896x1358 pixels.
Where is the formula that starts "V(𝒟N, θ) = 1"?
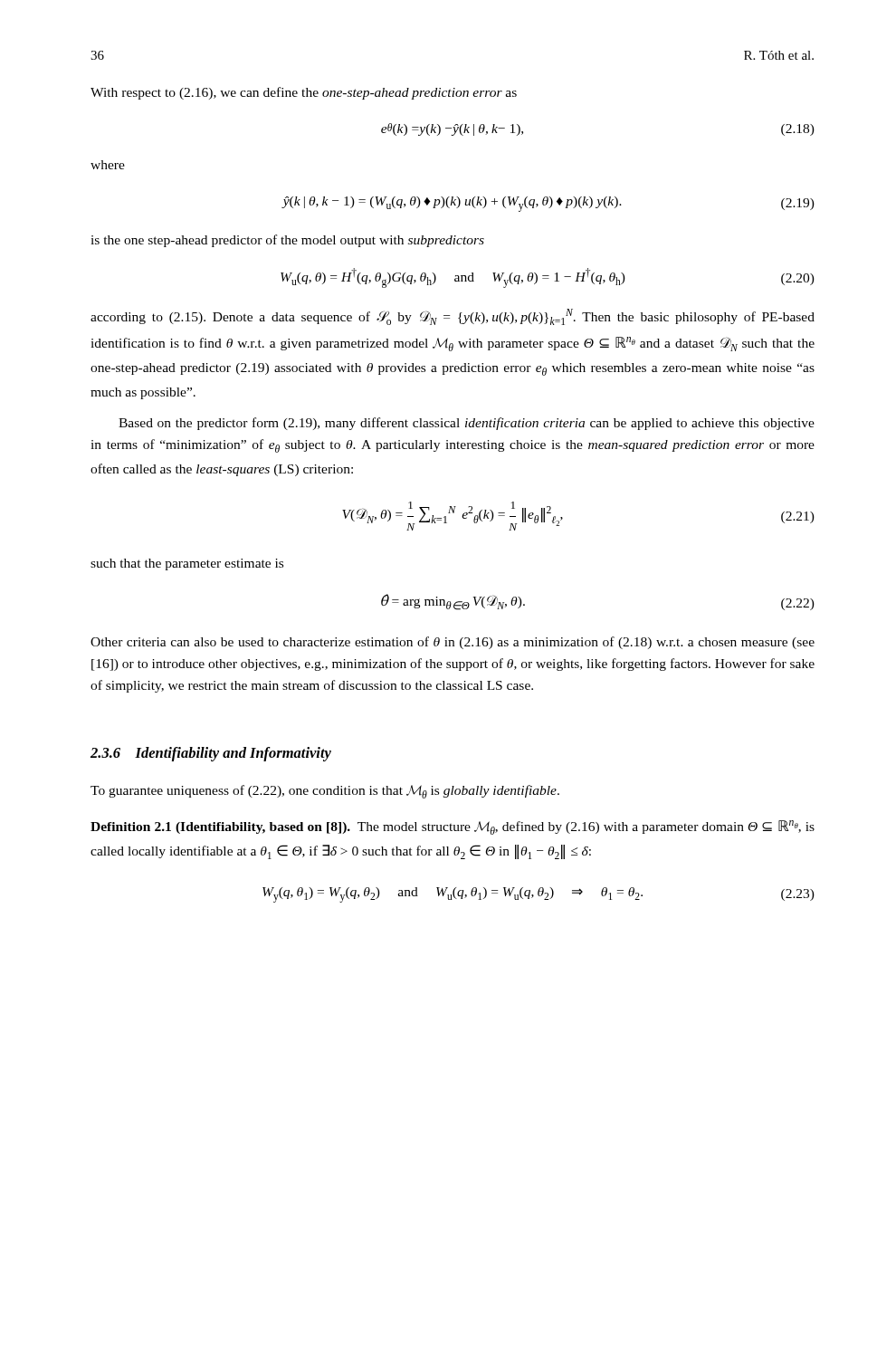(578, 516)
